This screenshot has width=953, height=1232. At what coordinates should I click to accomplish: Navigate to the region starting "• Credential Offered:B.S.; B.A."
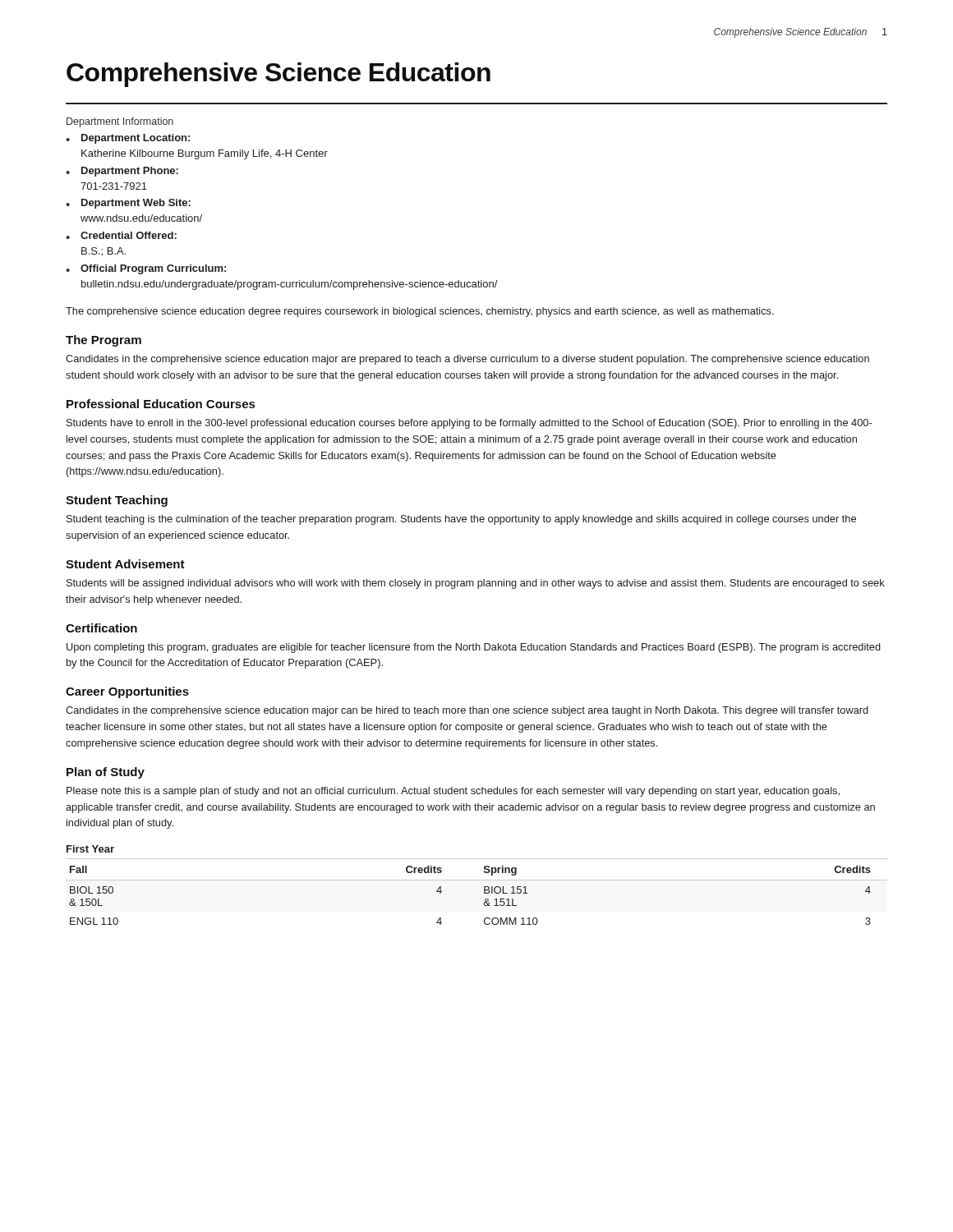click(122, 244)
